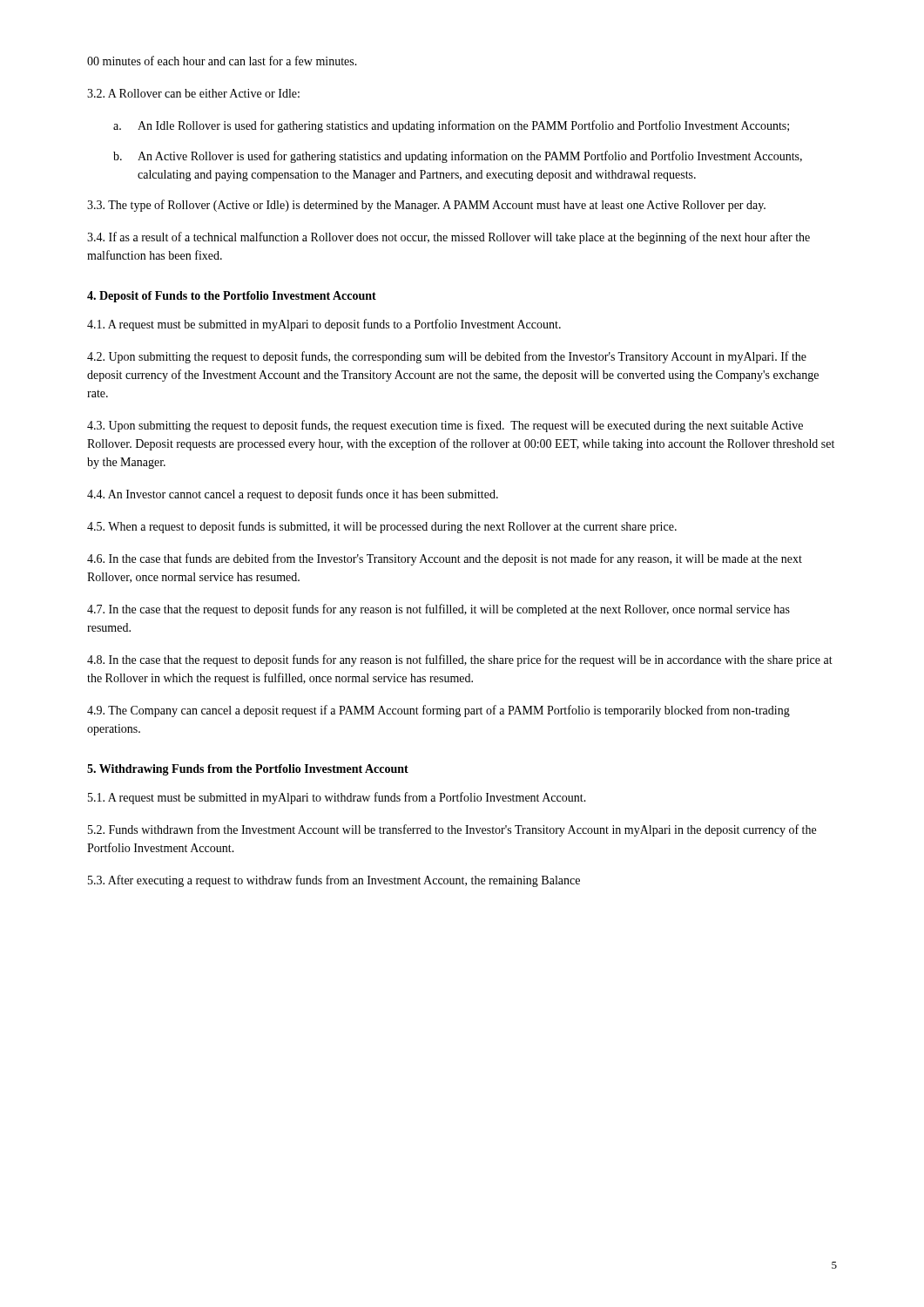Click on the text block that reads "4. An Investor cannot cancel a"
The image size is (924, 1307).
pos(293,494)
